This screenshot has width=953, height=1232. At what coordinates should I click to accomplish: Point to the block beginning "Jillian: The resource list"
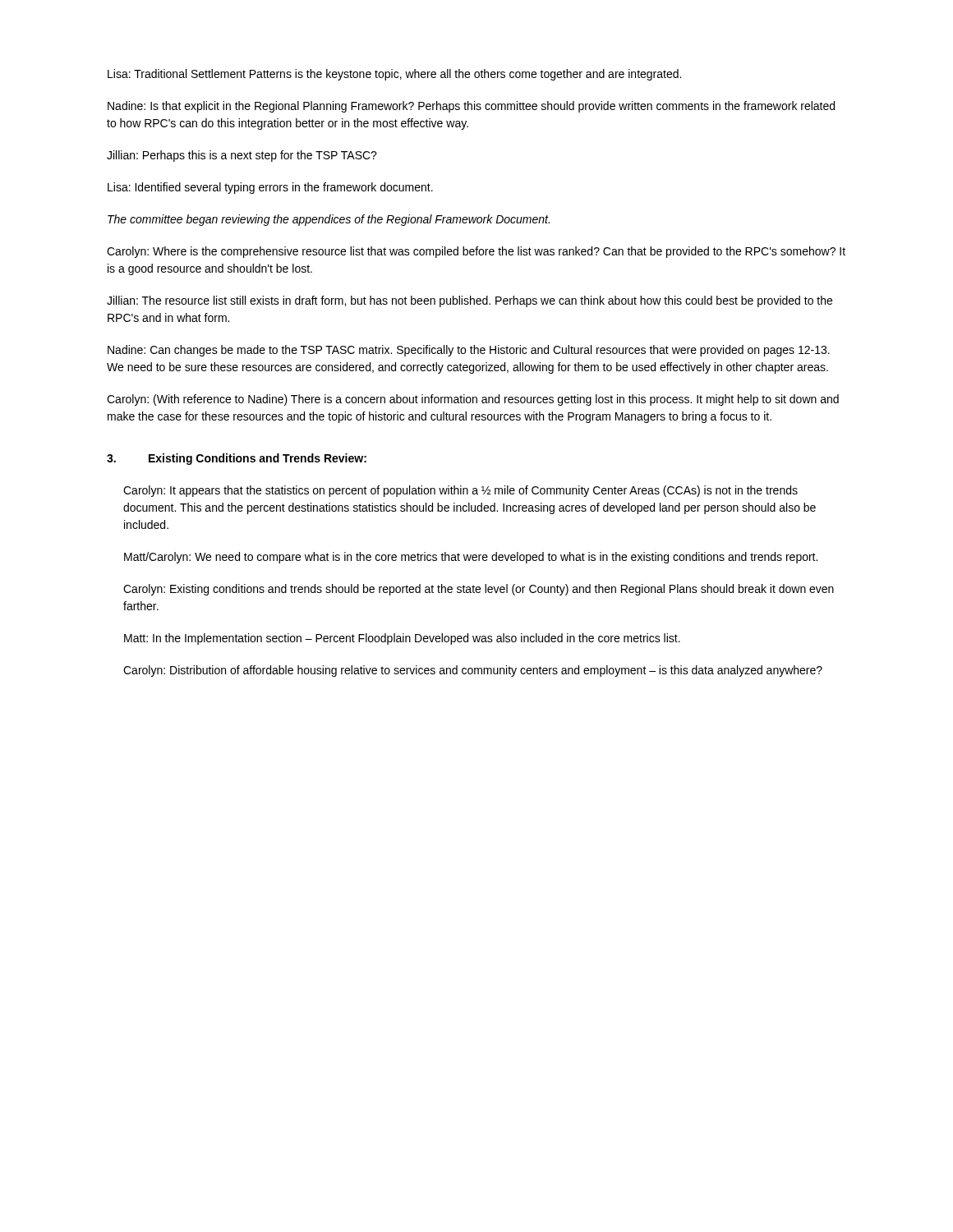click(470, 309)
